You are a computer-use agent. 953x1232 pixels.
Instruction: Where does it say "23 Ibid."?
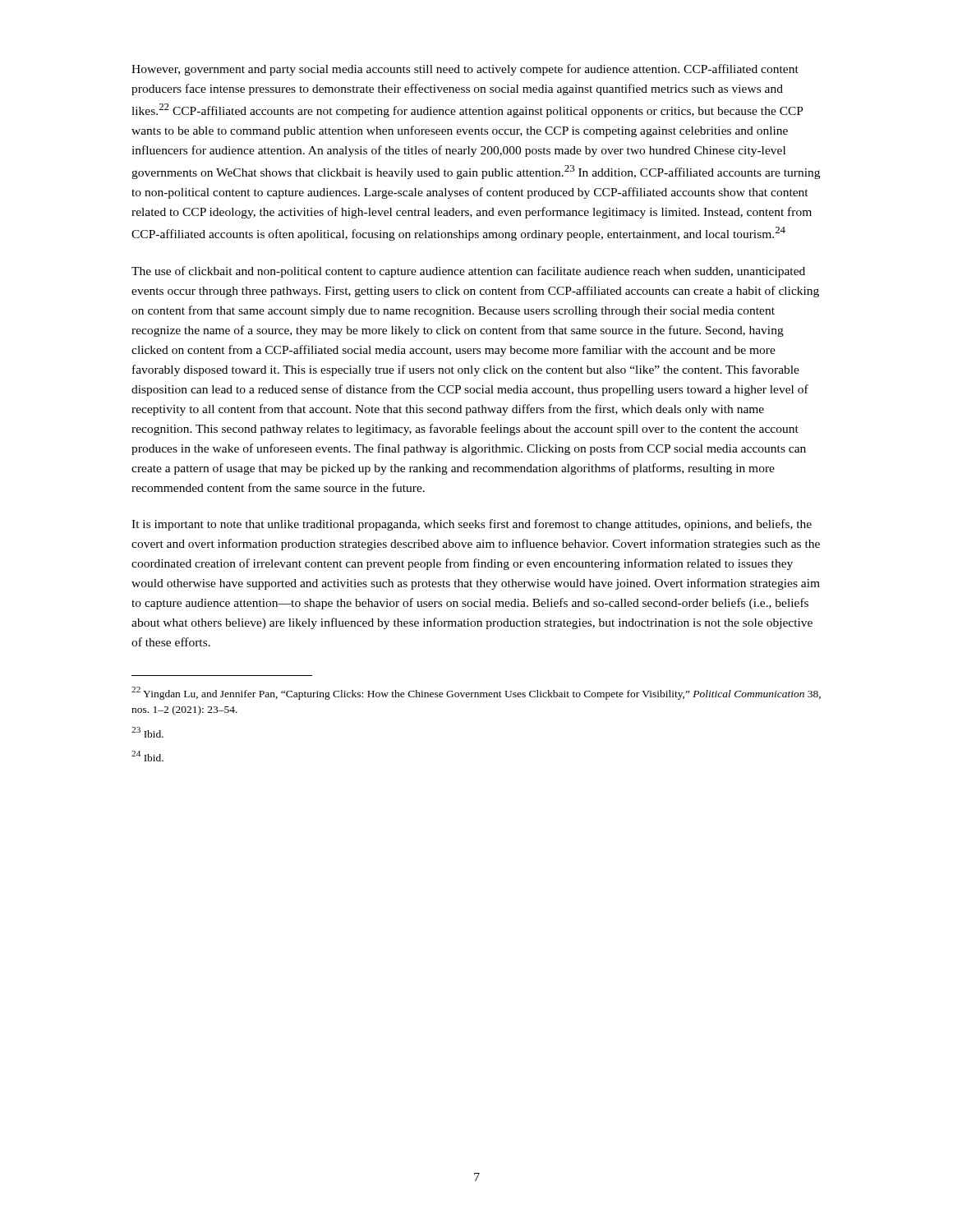(x=148, y=732)
